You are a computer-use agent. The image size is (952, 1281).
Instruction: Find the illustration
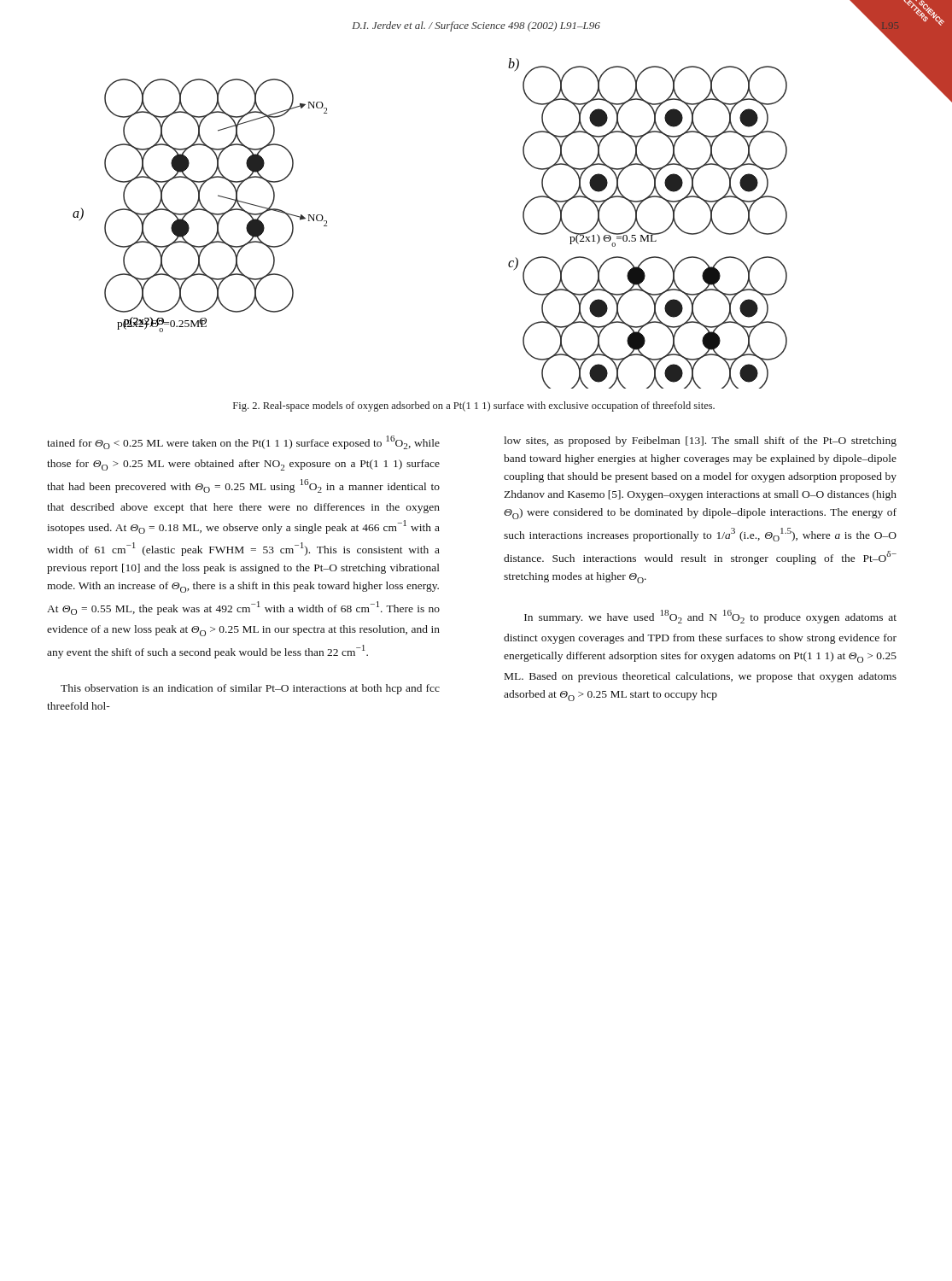pyautogui.click(x=457, y=218)
